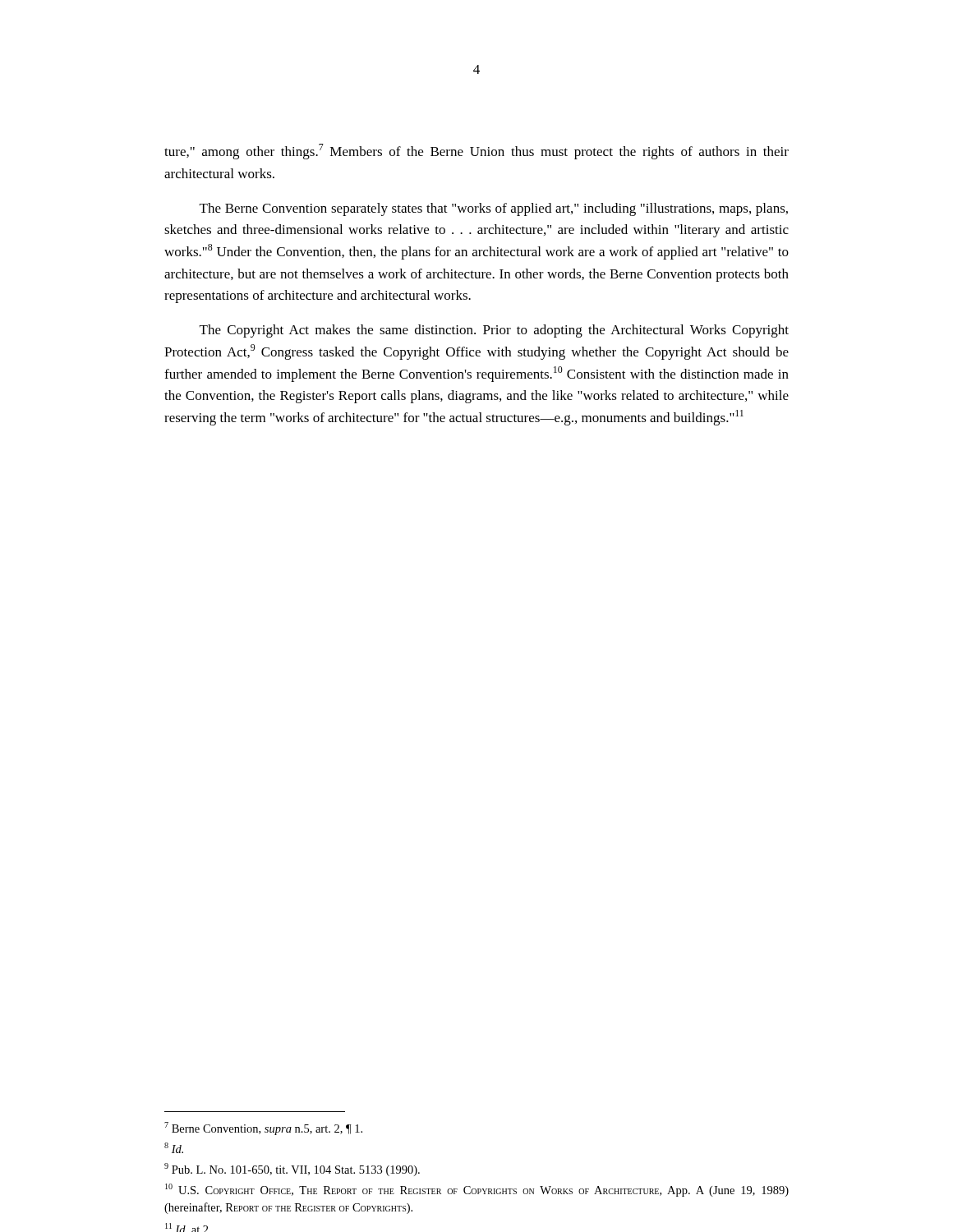
Task: Locate the text block with the text "The Copyright Act"
Action: [476, 374]
